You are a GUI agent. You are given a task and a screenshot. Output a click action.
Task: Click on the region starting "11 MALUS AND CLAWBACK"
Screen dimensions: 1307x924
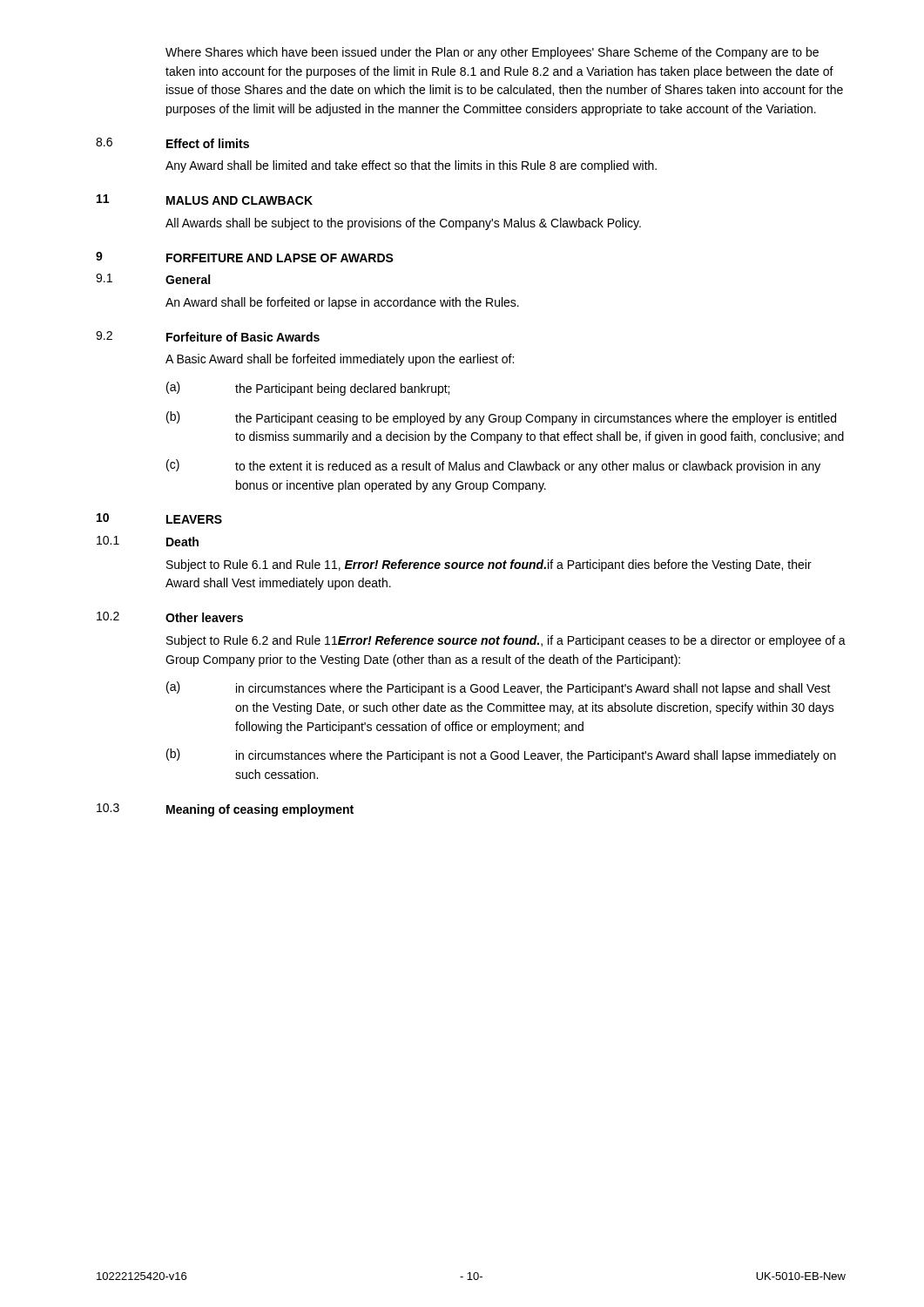[x=205, y=200]
